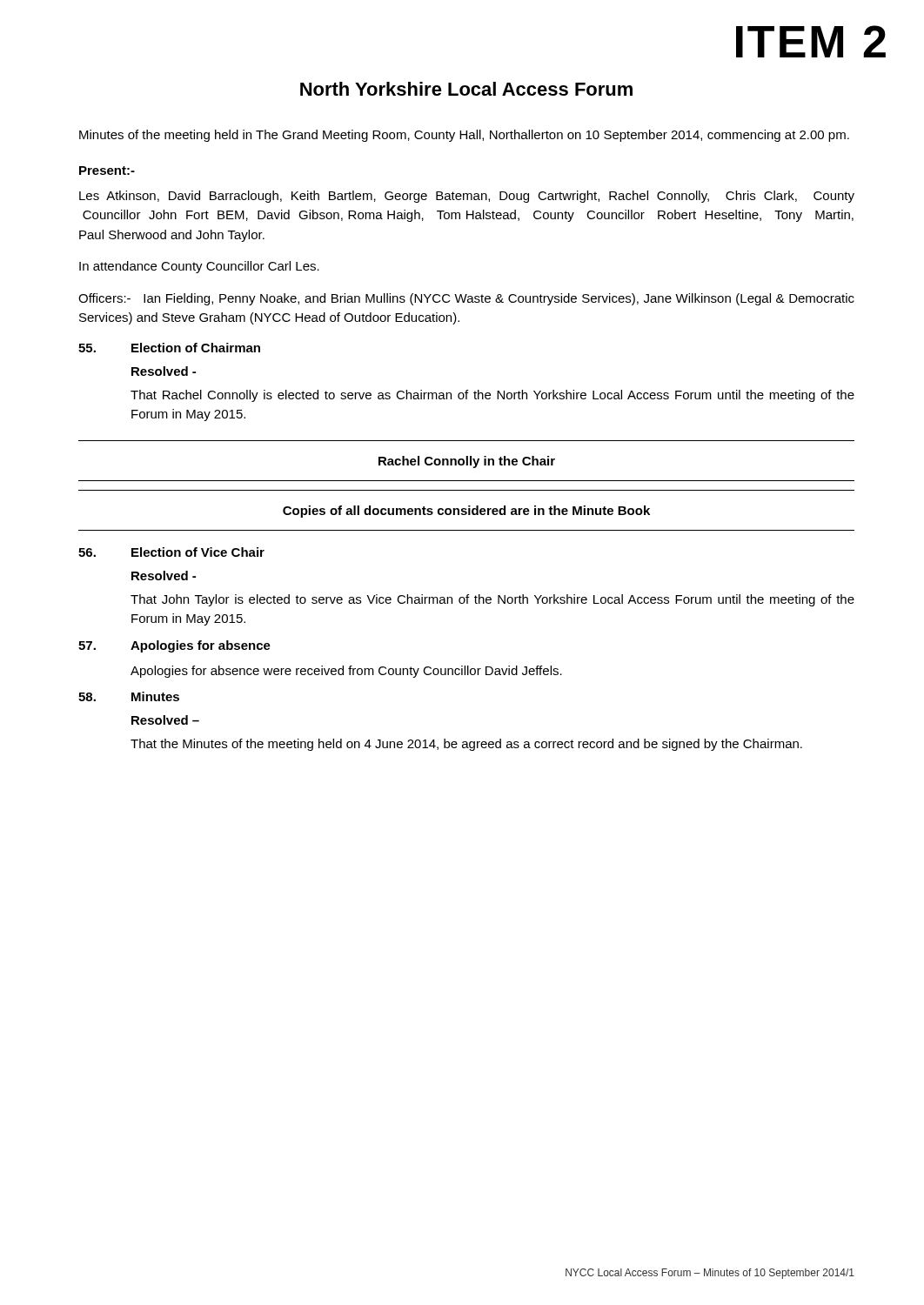Viewport: 924px width, 1305px height.
Task: Find the title
Action: tap(466, 90)
